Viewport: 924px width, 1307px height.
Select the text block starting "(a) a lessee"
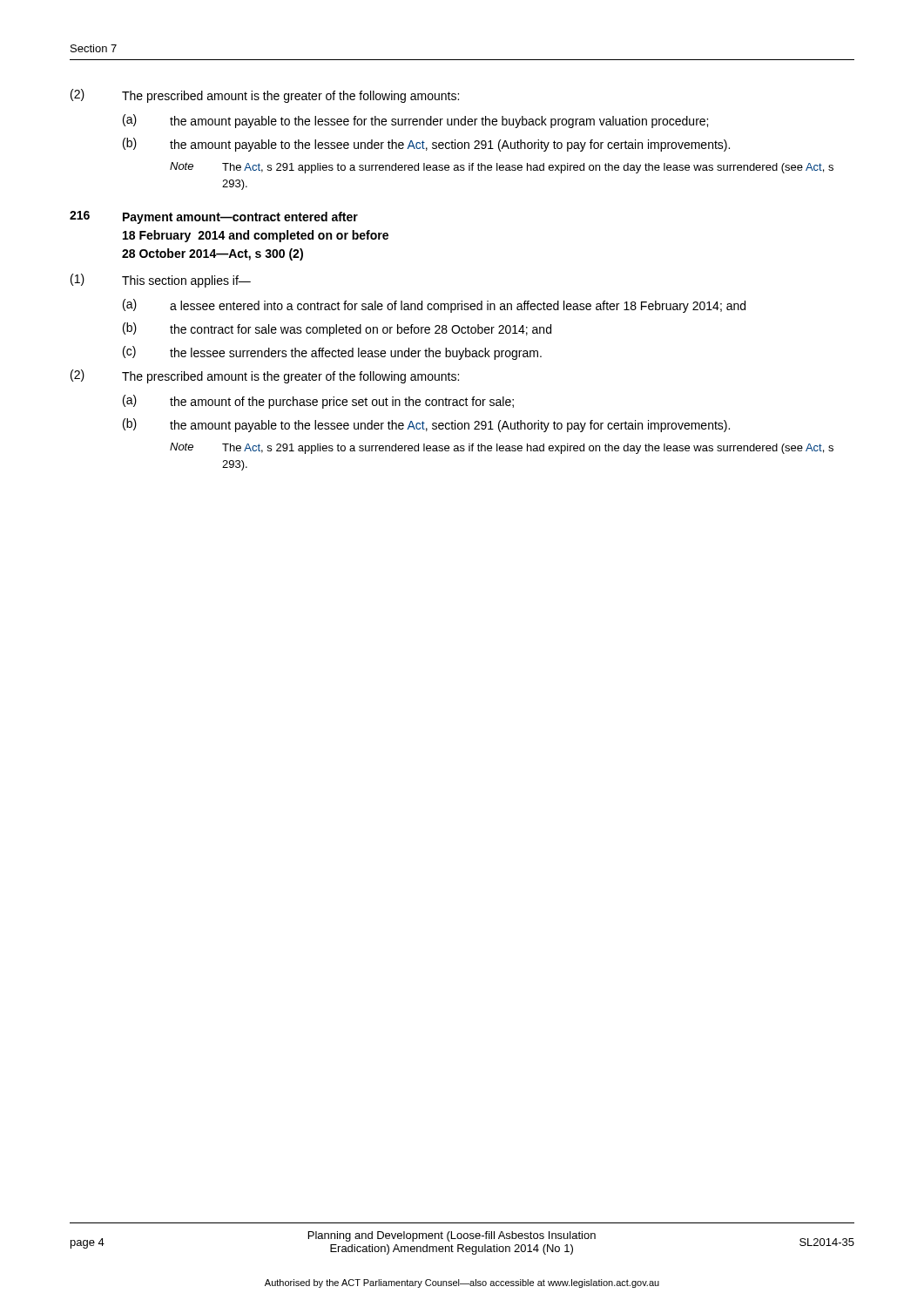coord(488,306)
